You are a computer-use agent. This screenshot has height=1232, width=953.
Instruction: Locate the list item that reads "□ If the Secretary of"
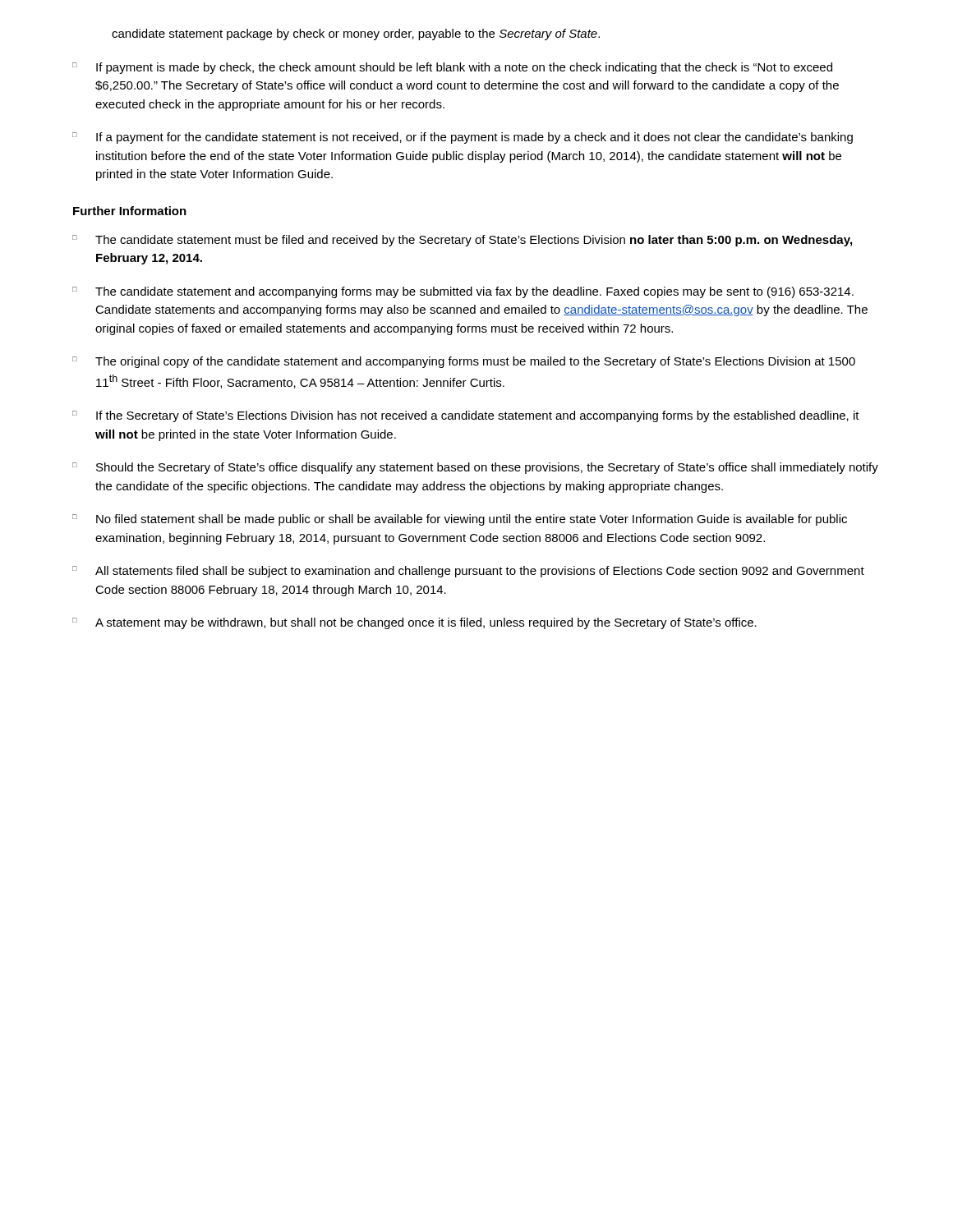pos(476,425)
